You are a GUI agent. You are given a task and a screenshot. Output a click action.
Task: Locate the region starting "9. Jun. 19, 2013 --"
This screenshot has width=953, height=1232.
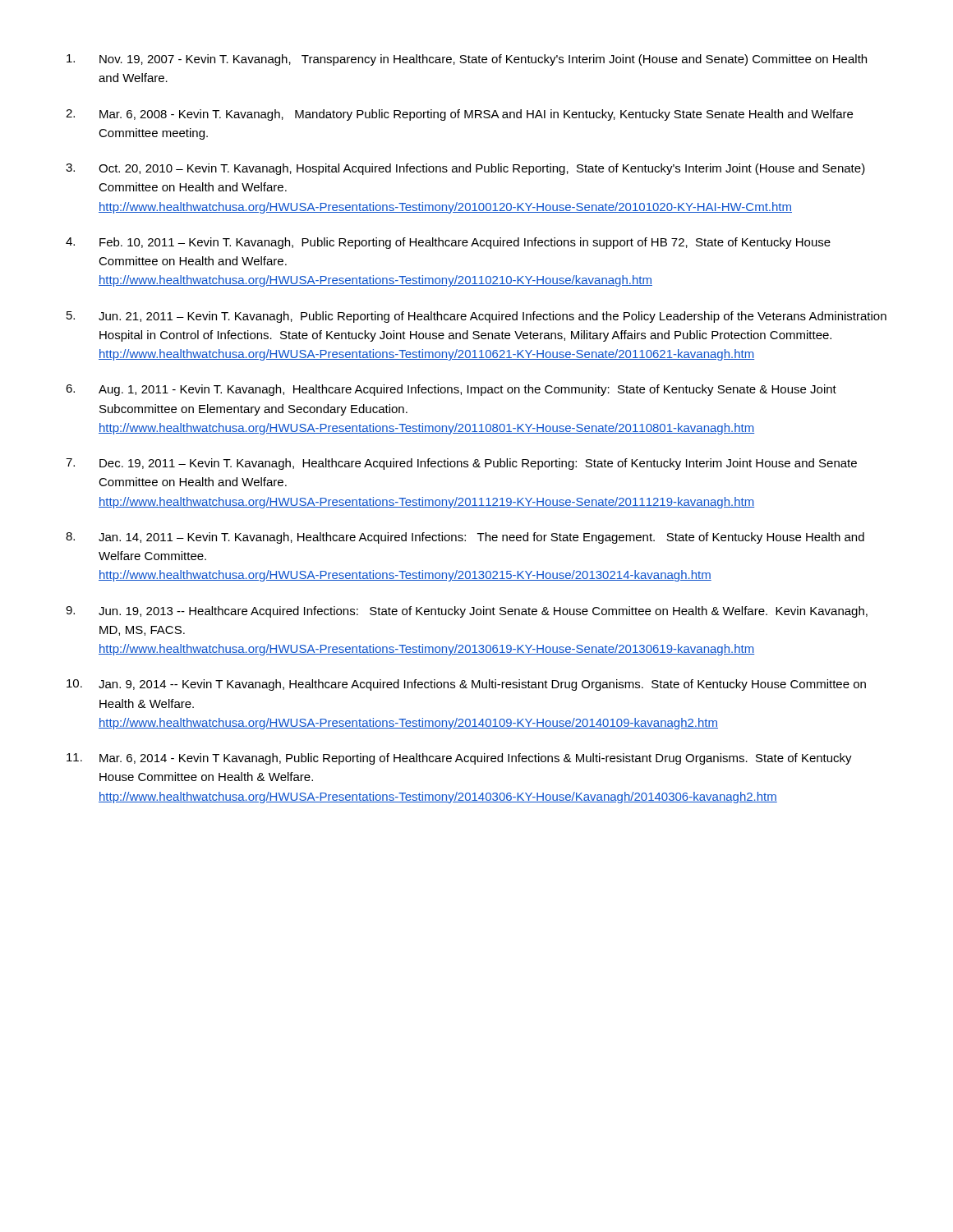pos(467,612)
